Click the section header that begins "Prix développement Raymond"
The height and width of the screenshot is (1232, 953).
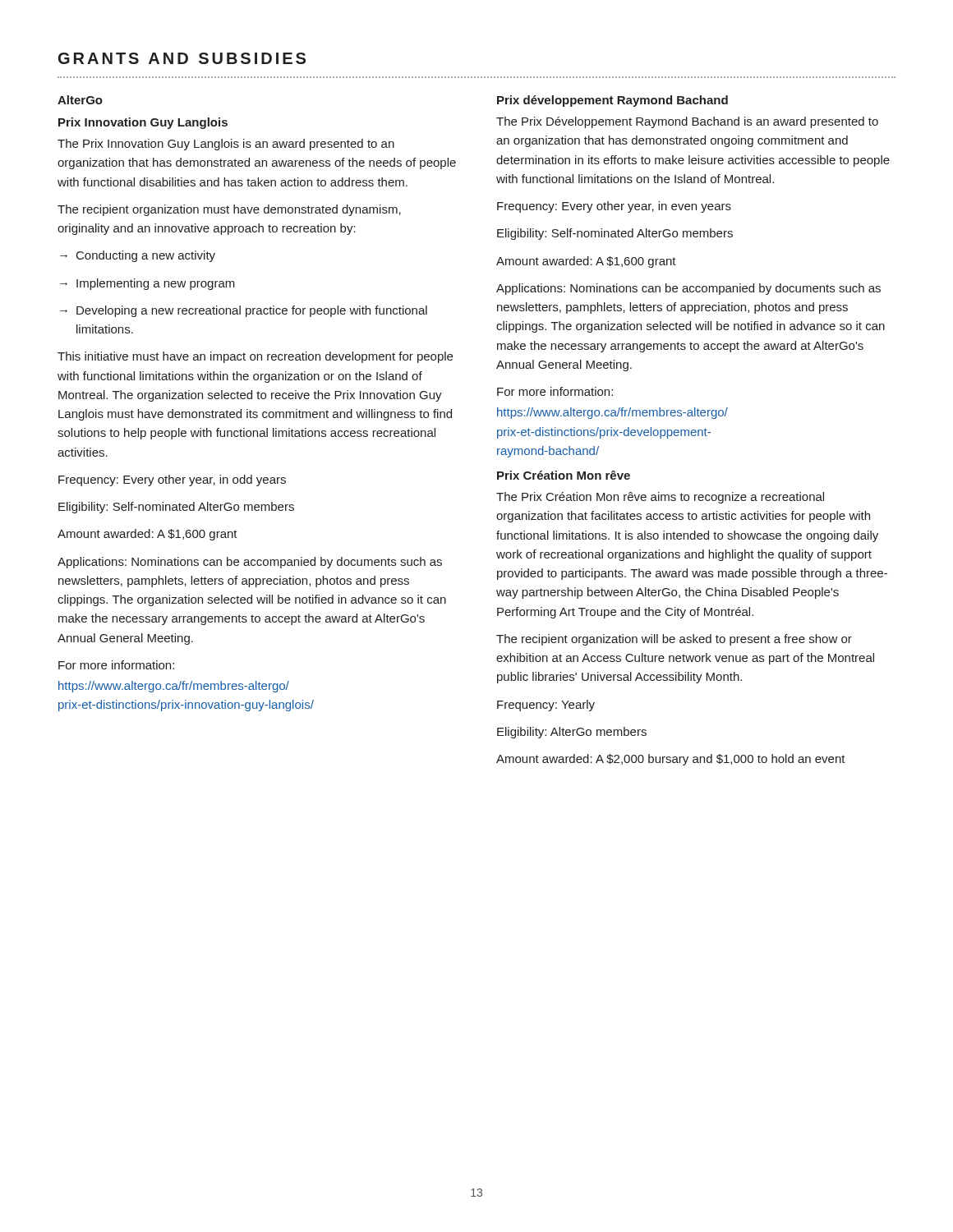696,100
